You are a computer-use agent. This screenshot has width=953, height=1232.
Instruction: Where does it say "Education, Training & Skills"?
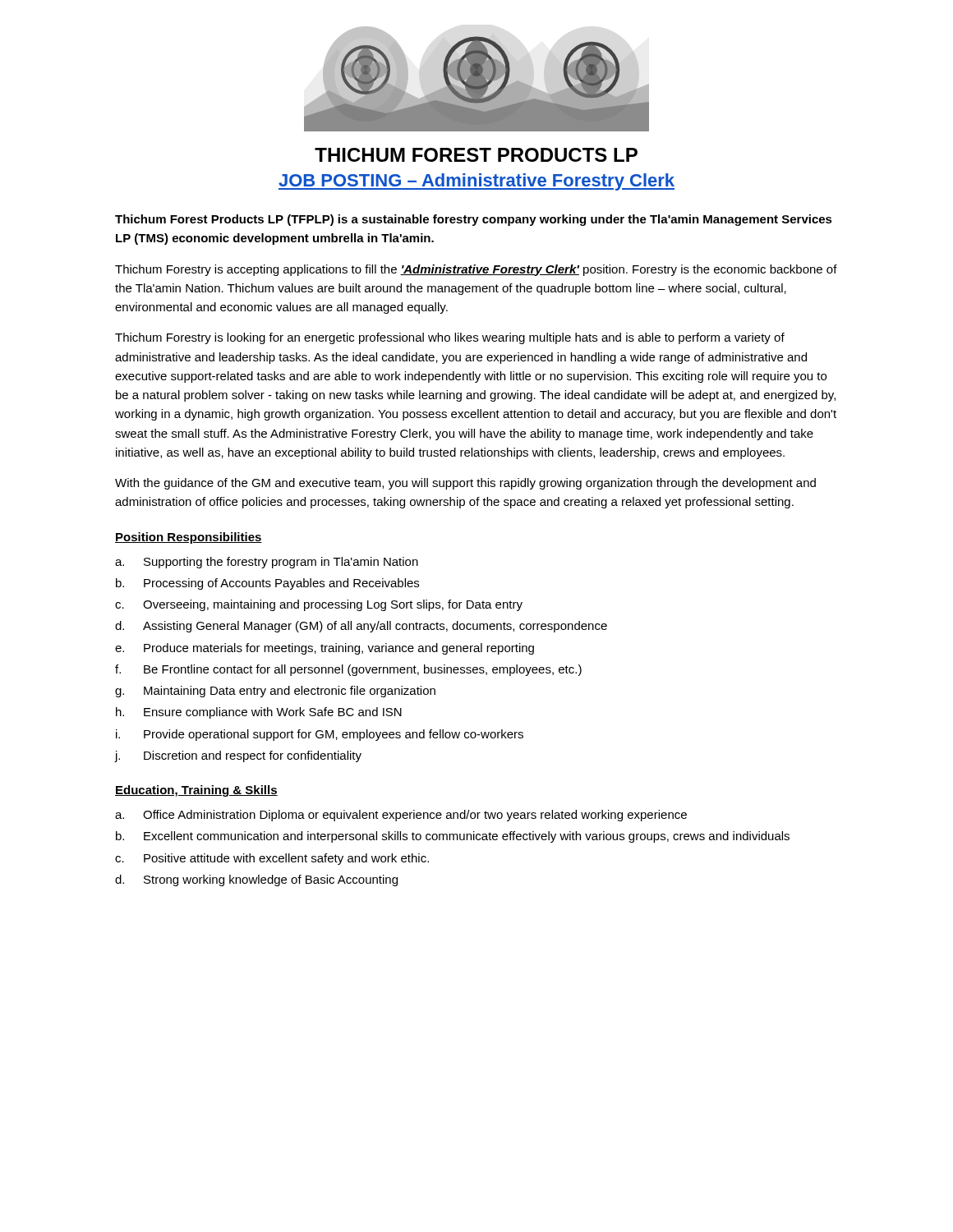[196, 790]
